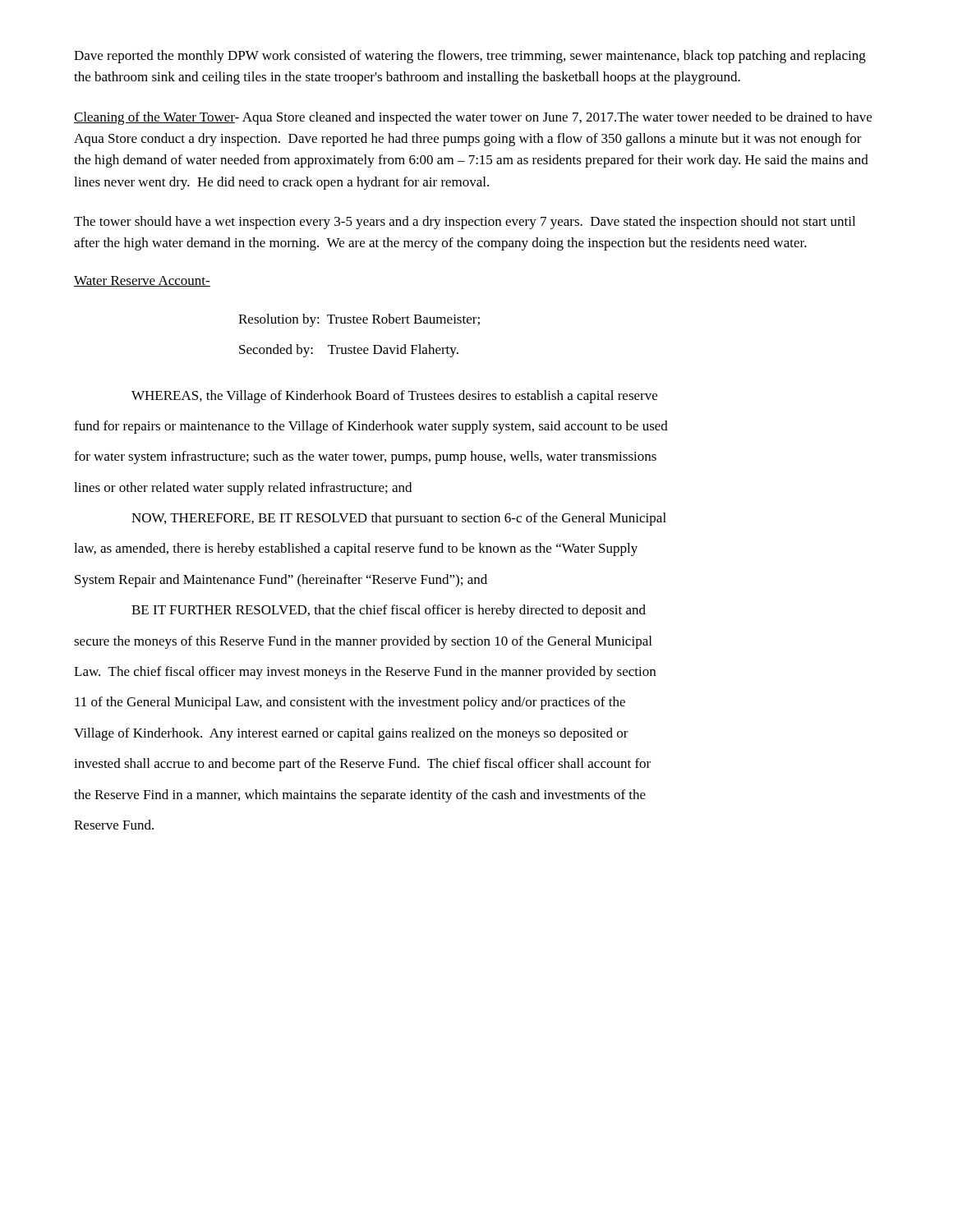Find the text that says "Resolution by: Trustee Robert Baumeister;"
This screenshot has height=1232, width=953.
[359, 319]
